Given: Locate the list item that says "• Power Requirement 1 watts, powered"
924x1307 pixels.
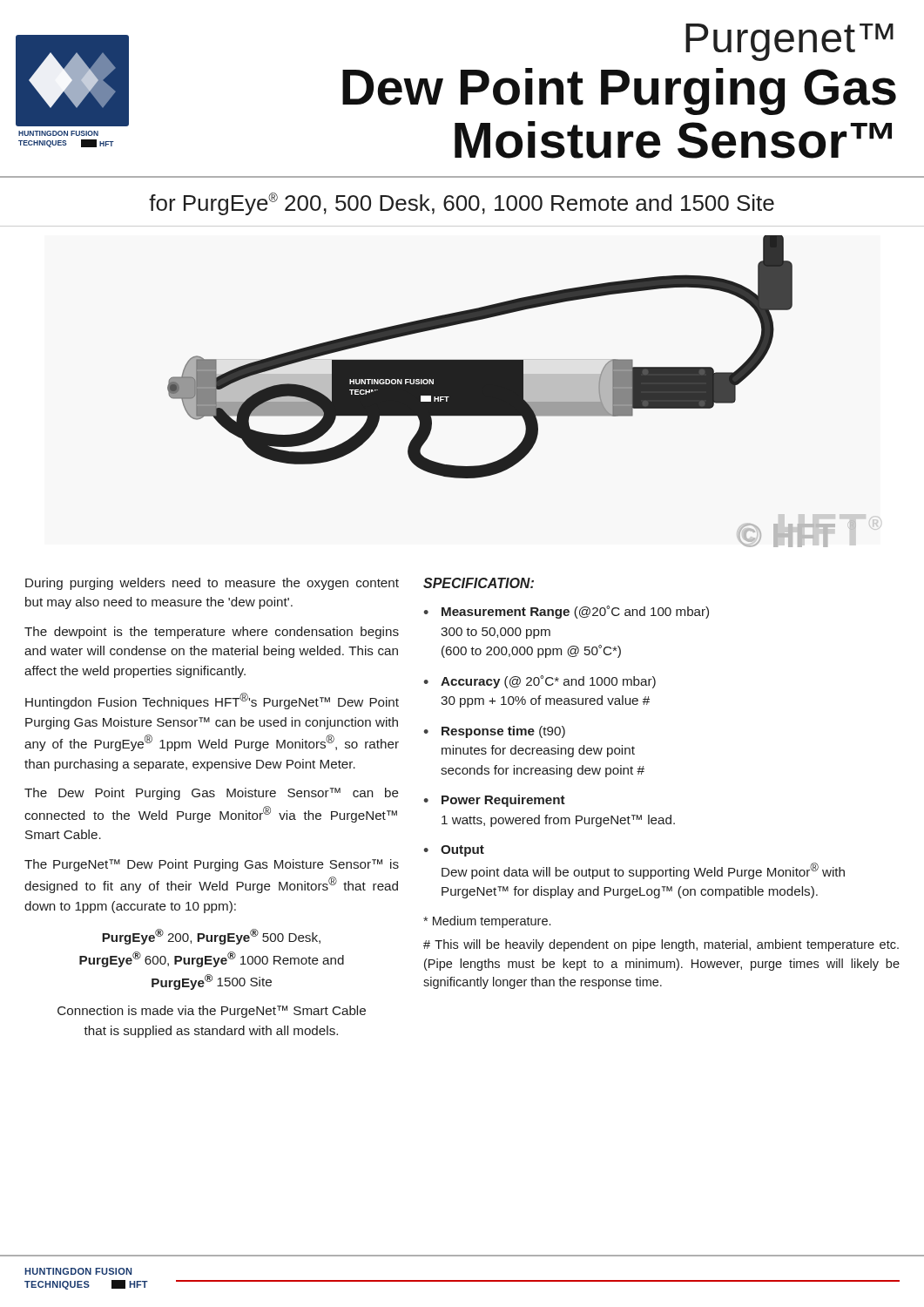Looking at the screenshot, I should pyautogui.click(x=661, y=810).
